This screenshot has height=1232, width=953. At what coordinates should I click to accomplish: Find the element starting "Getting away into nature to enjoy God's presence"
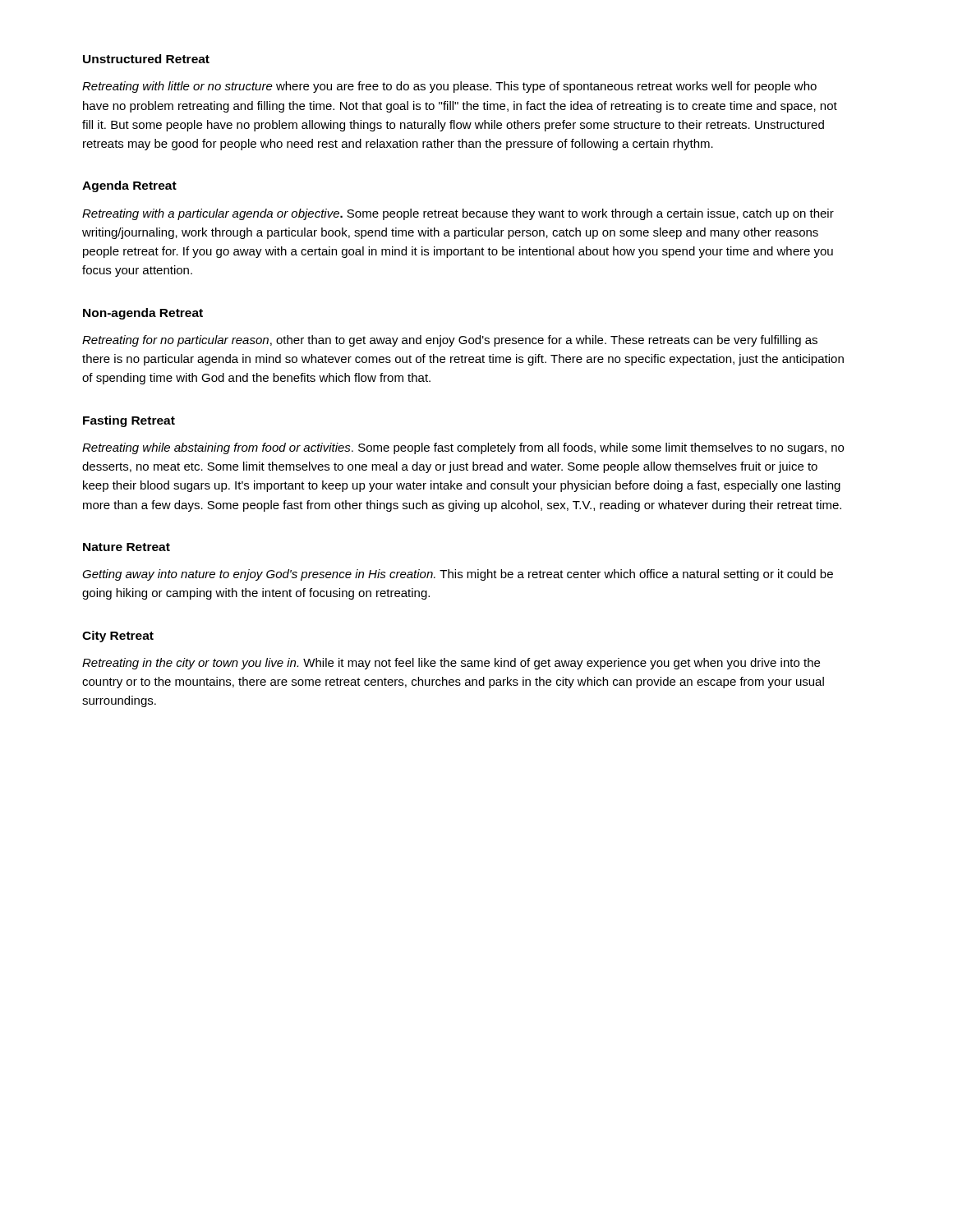(x=458, y=583)
